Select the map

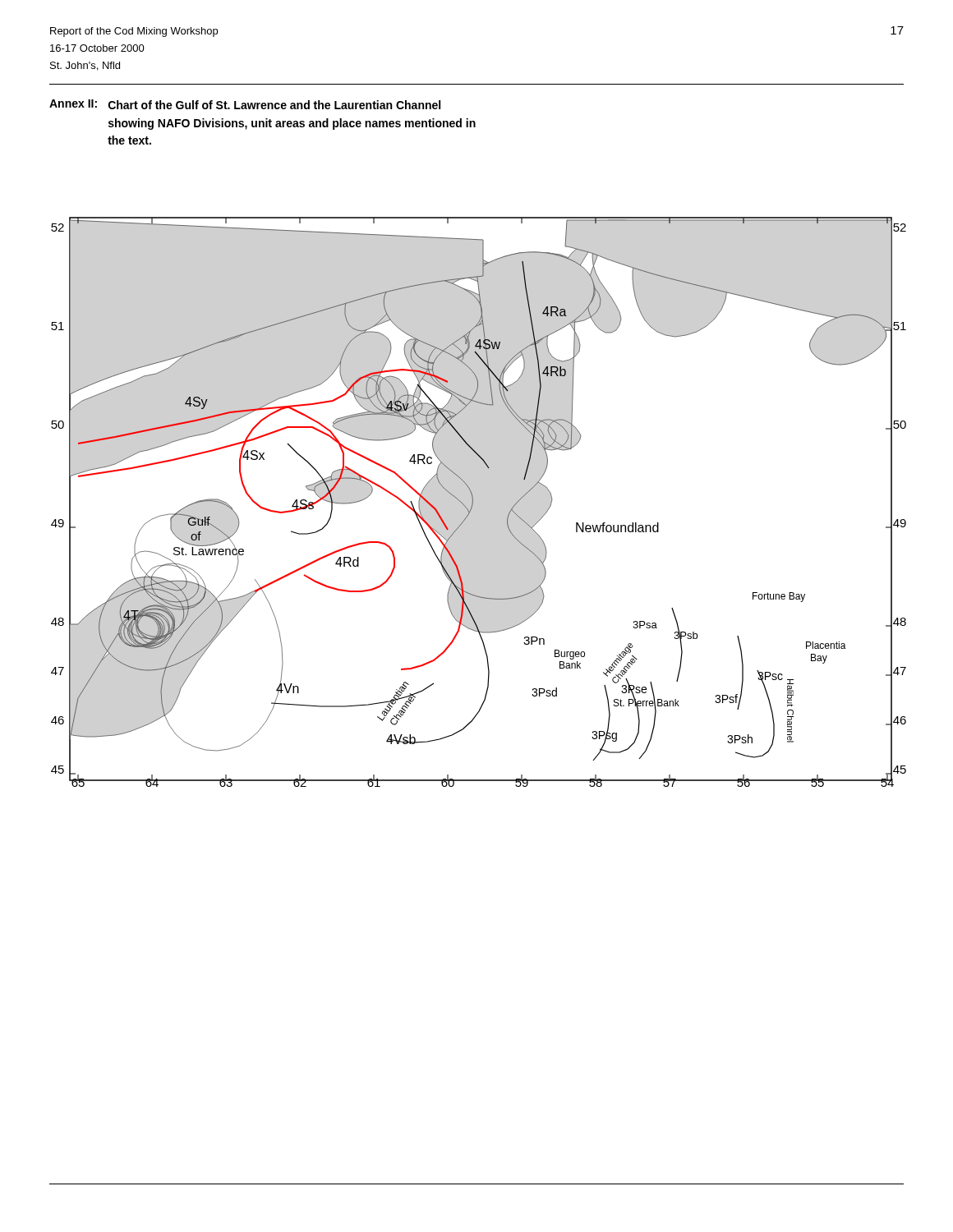[x=476, y=476]
